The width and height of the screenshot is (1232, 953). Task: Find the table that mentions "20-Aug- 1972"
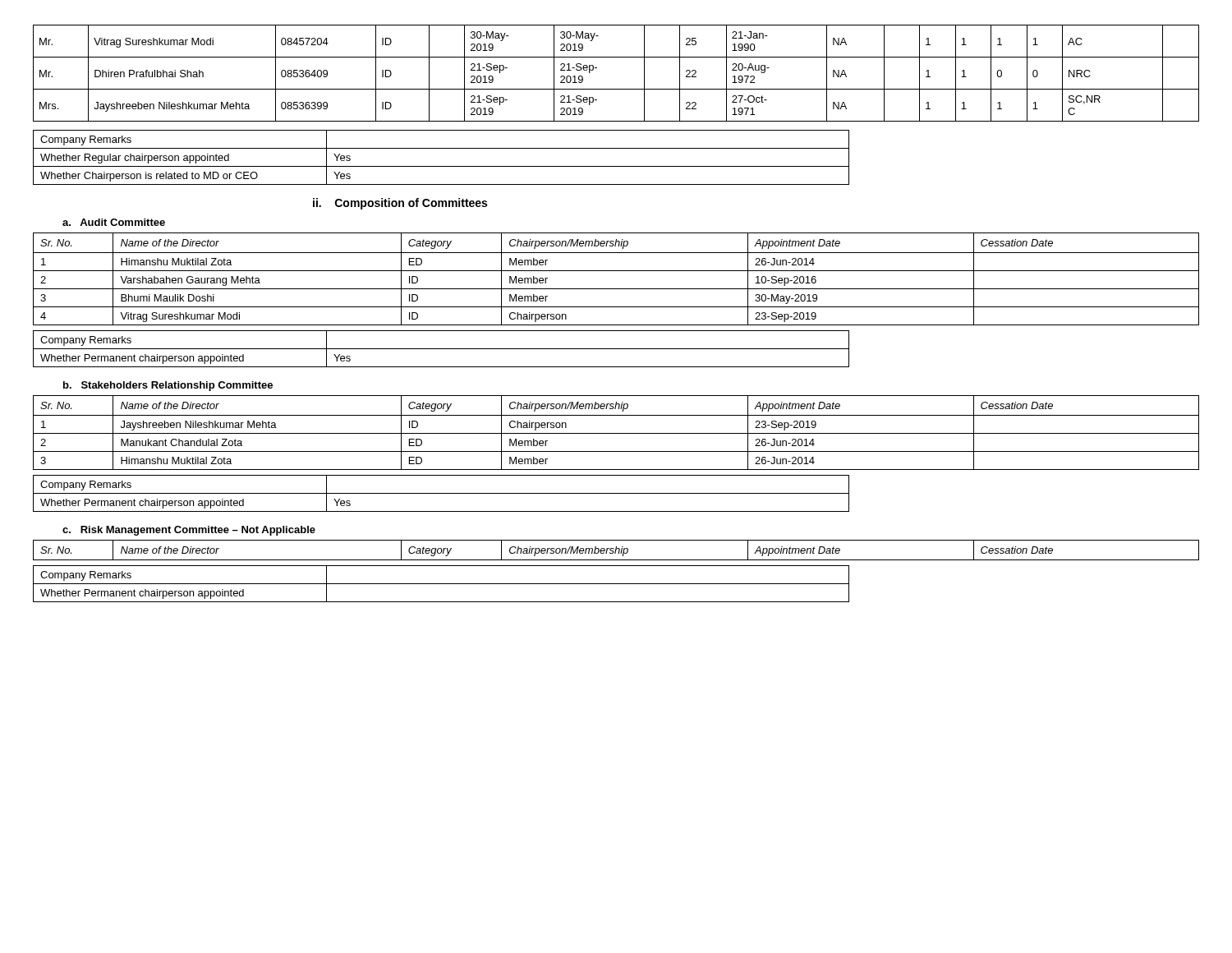(616, 73)
